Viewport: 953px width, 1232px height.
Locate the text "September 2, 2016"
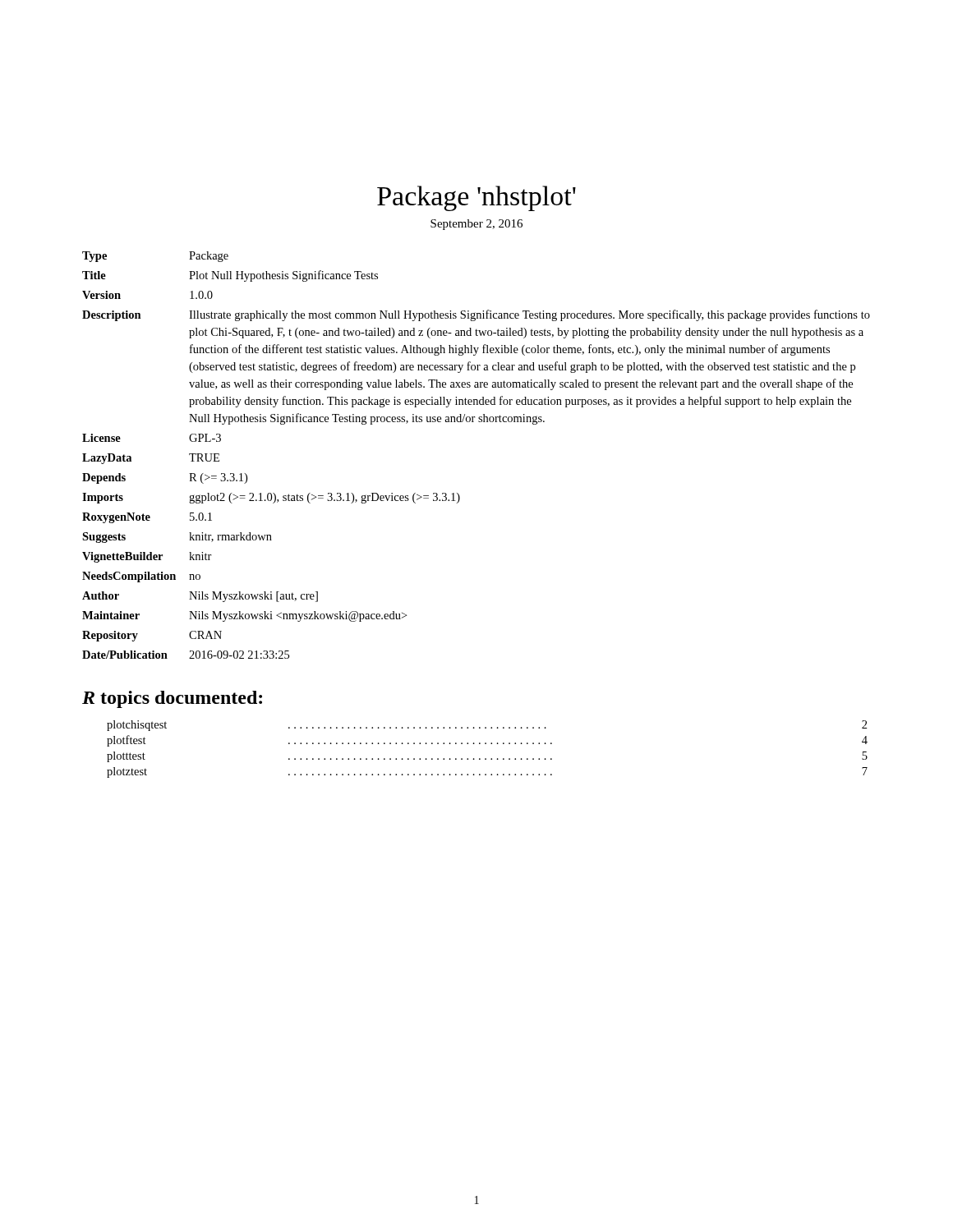click(x=476, y=223)
